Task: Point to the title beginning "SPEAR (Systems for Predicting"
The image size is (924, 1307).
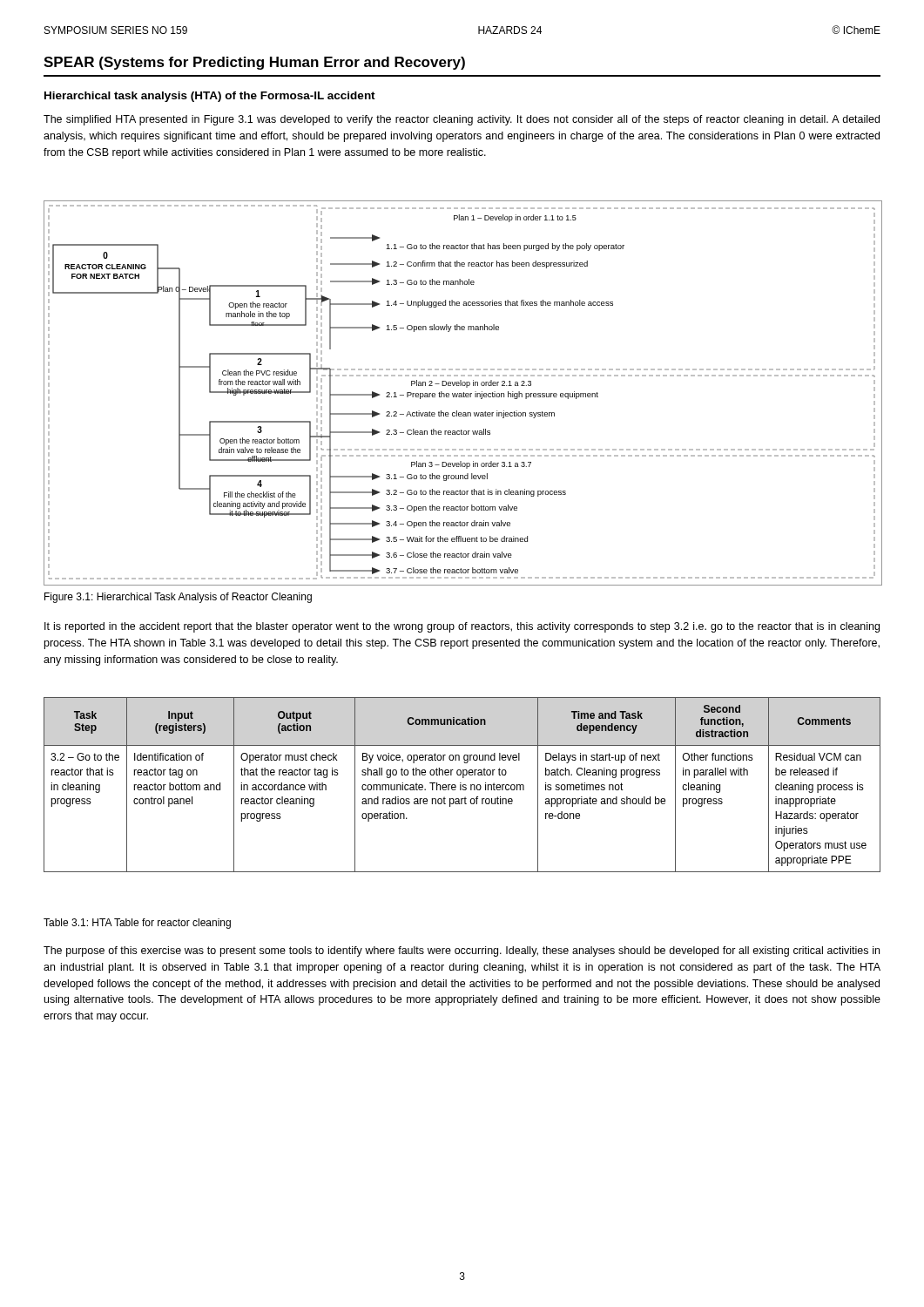Action: (x=462, y=65)
